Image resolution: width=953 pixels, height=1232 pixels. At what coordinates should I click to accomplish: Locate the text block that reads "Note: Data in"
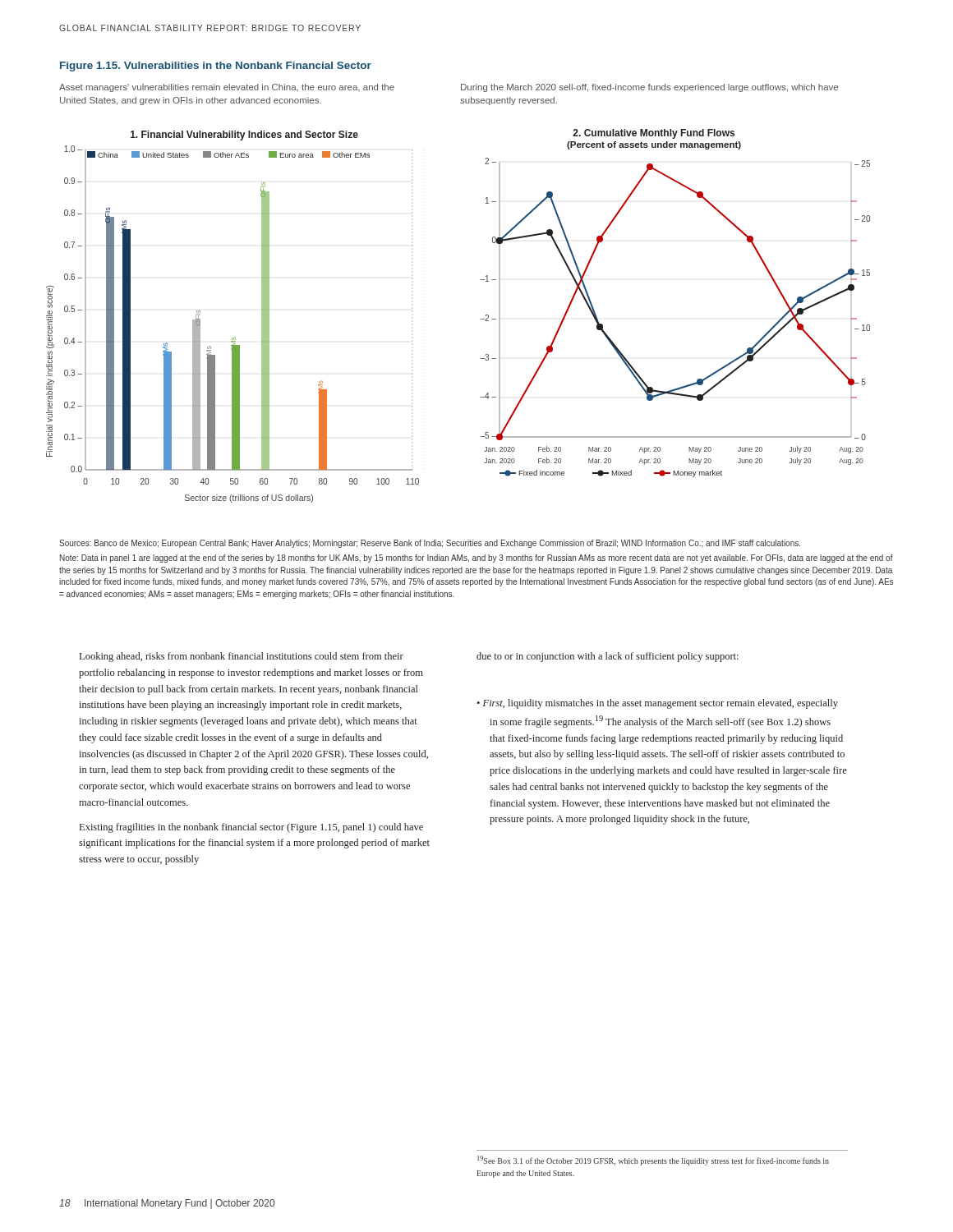coord(476,576)
